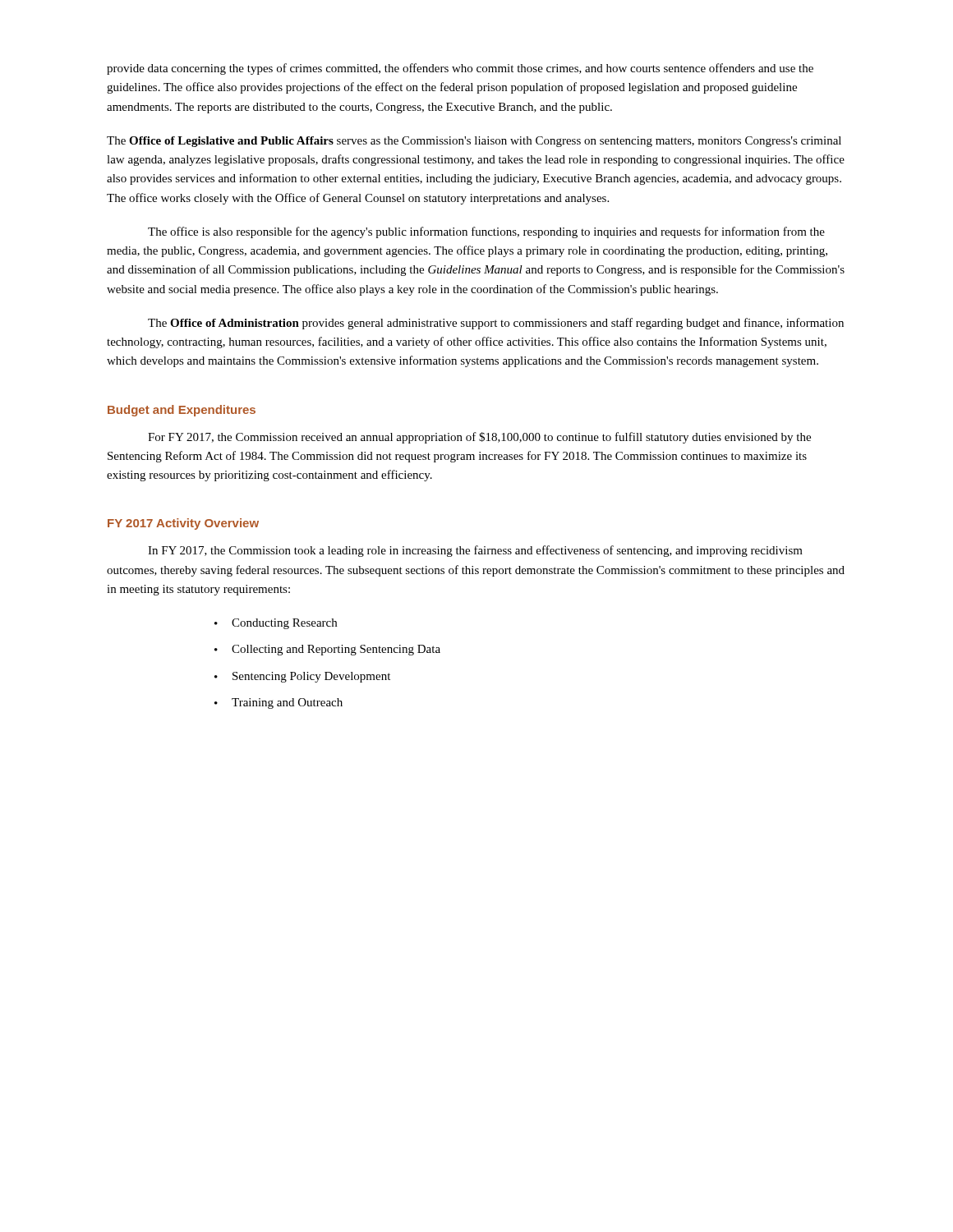Locate the list item containing "• Conducting Research"
953x1232 pixels.
[276, 624]
